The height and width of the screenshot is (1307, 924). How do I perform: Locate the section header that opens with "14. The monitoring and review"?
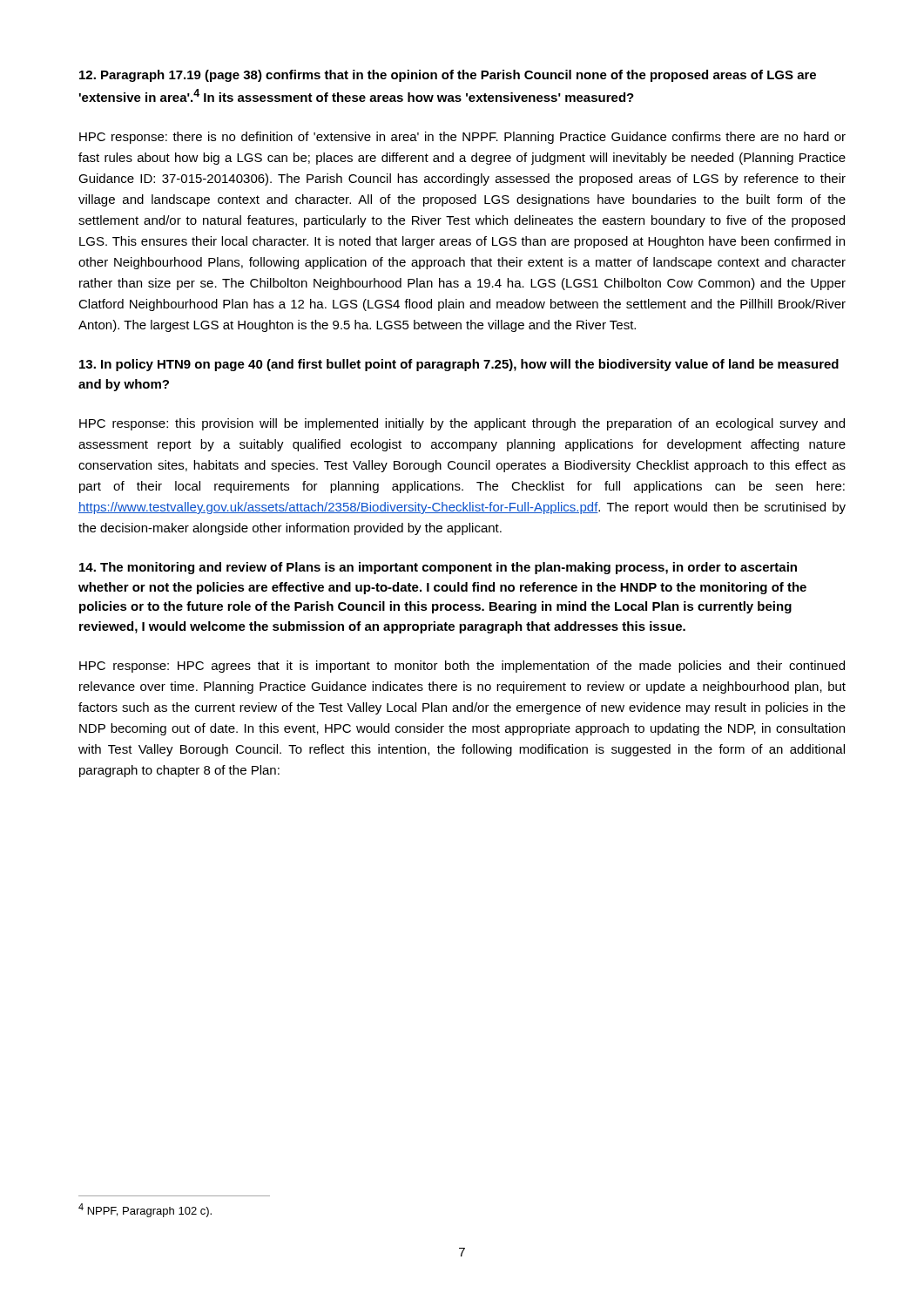point(462,597)
